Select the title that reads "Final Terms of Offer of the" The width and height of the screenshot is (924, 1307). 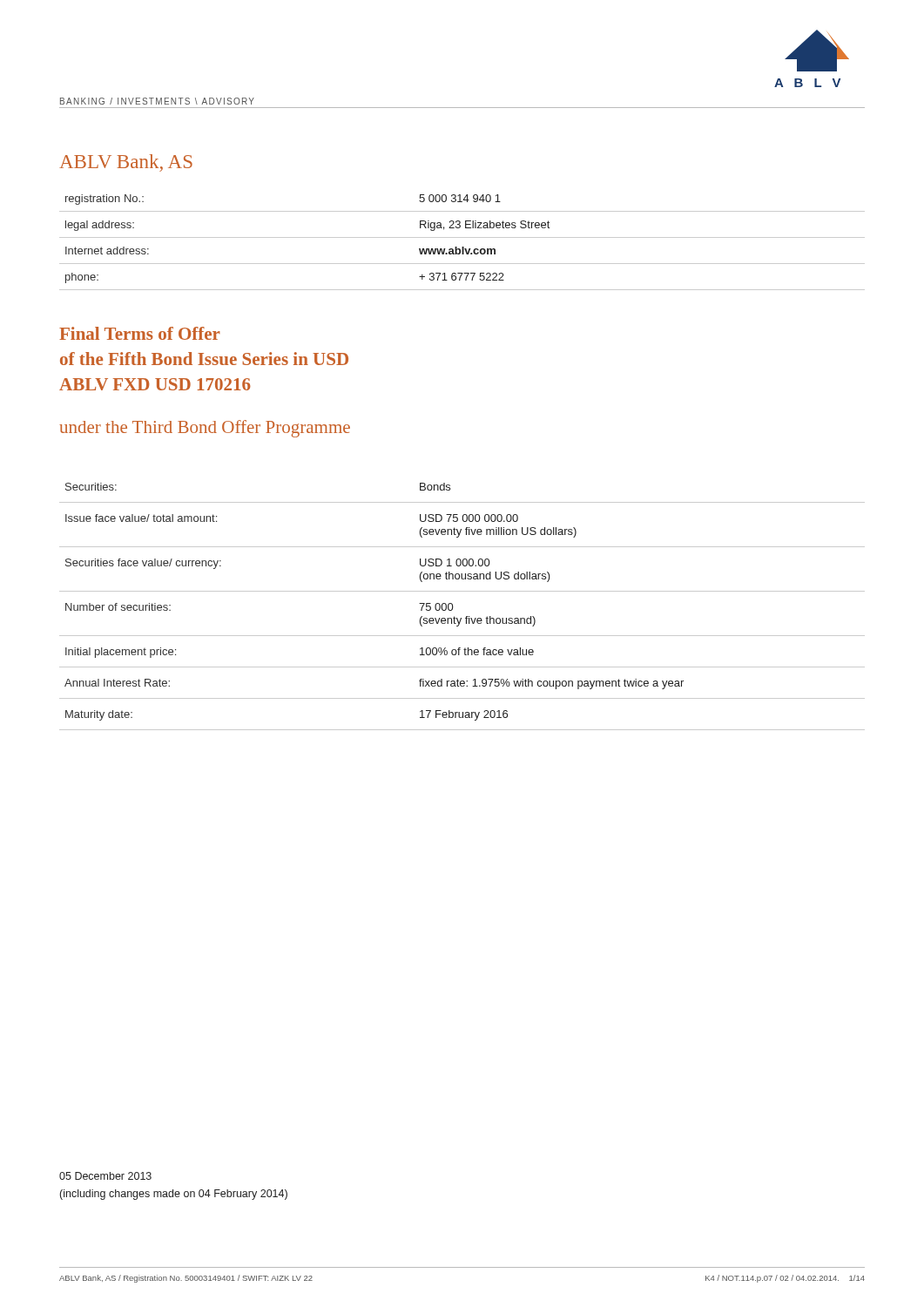pyautogui.click(x=140, y=333)
